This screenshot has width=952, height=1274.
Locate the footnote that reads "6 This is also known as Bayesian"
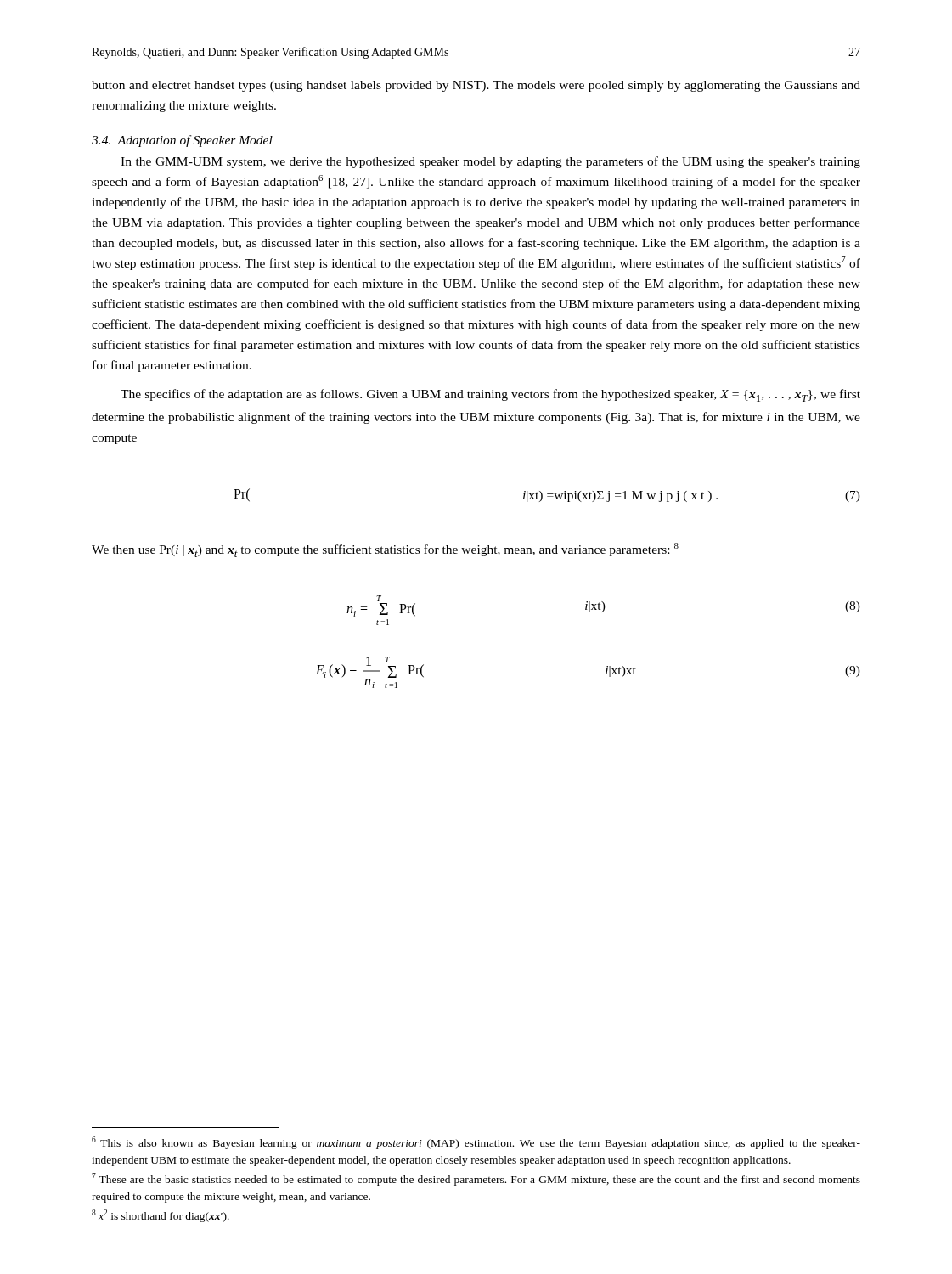coord(476,1151)
